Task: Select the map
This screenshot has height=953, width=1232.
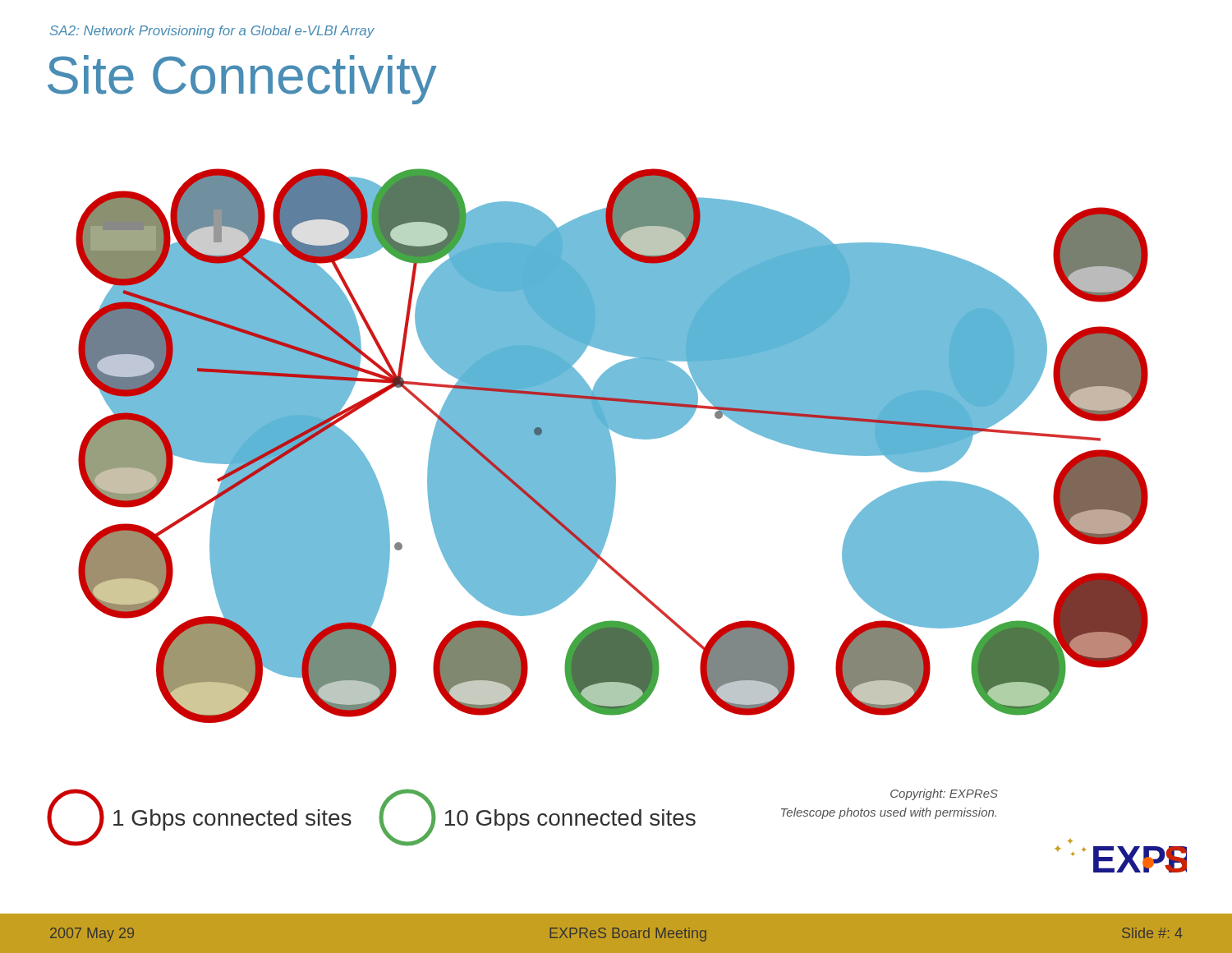Action: tap(616, 448)
